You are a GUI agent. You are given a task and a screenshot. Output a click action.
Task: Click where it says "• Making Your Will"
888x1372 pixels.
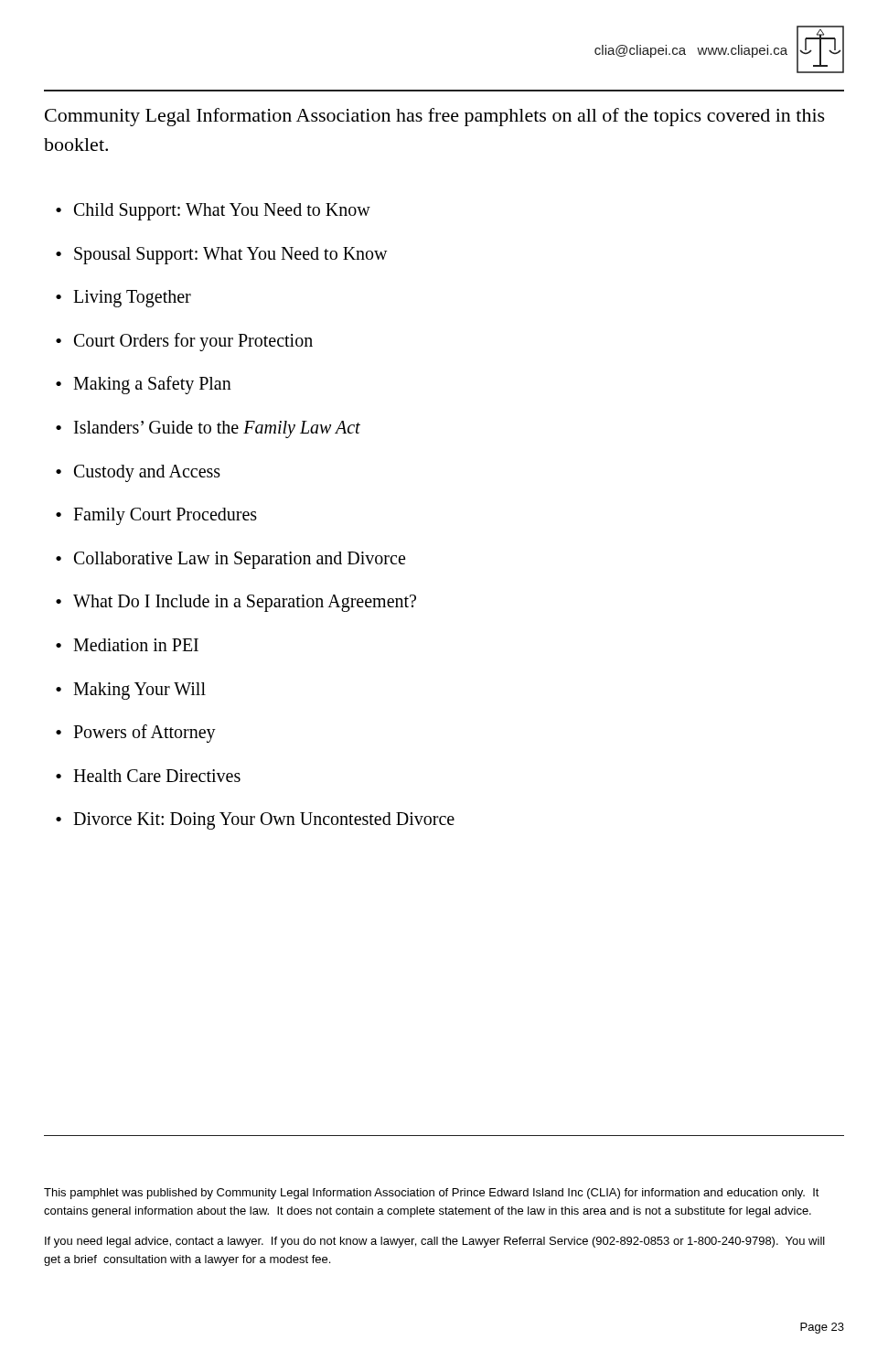tap(131, 691)
